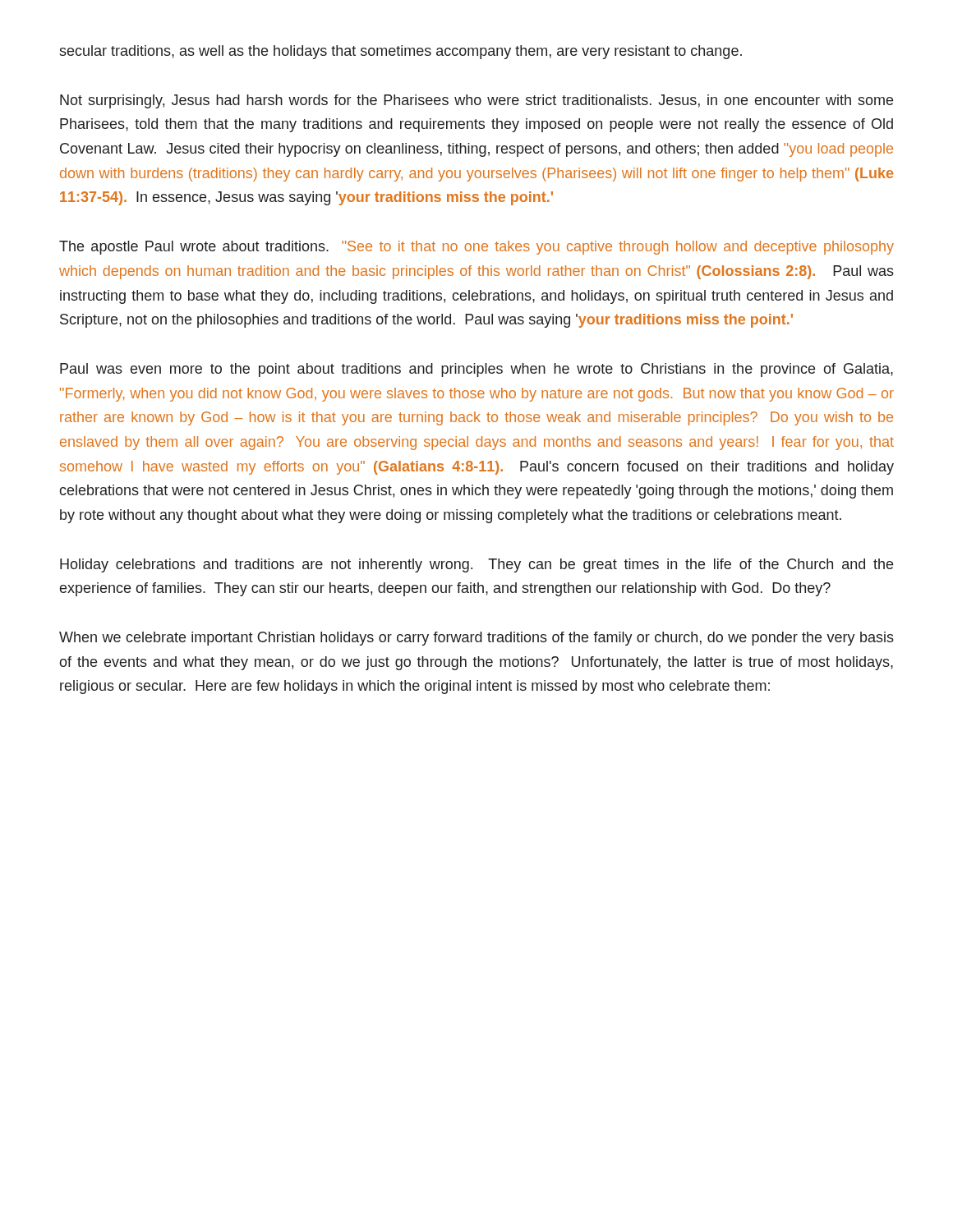This screenshot has height=1232, width=953.
Task: Click the passage that begins "The apostle Paul"
Action: tap(476, 283)
